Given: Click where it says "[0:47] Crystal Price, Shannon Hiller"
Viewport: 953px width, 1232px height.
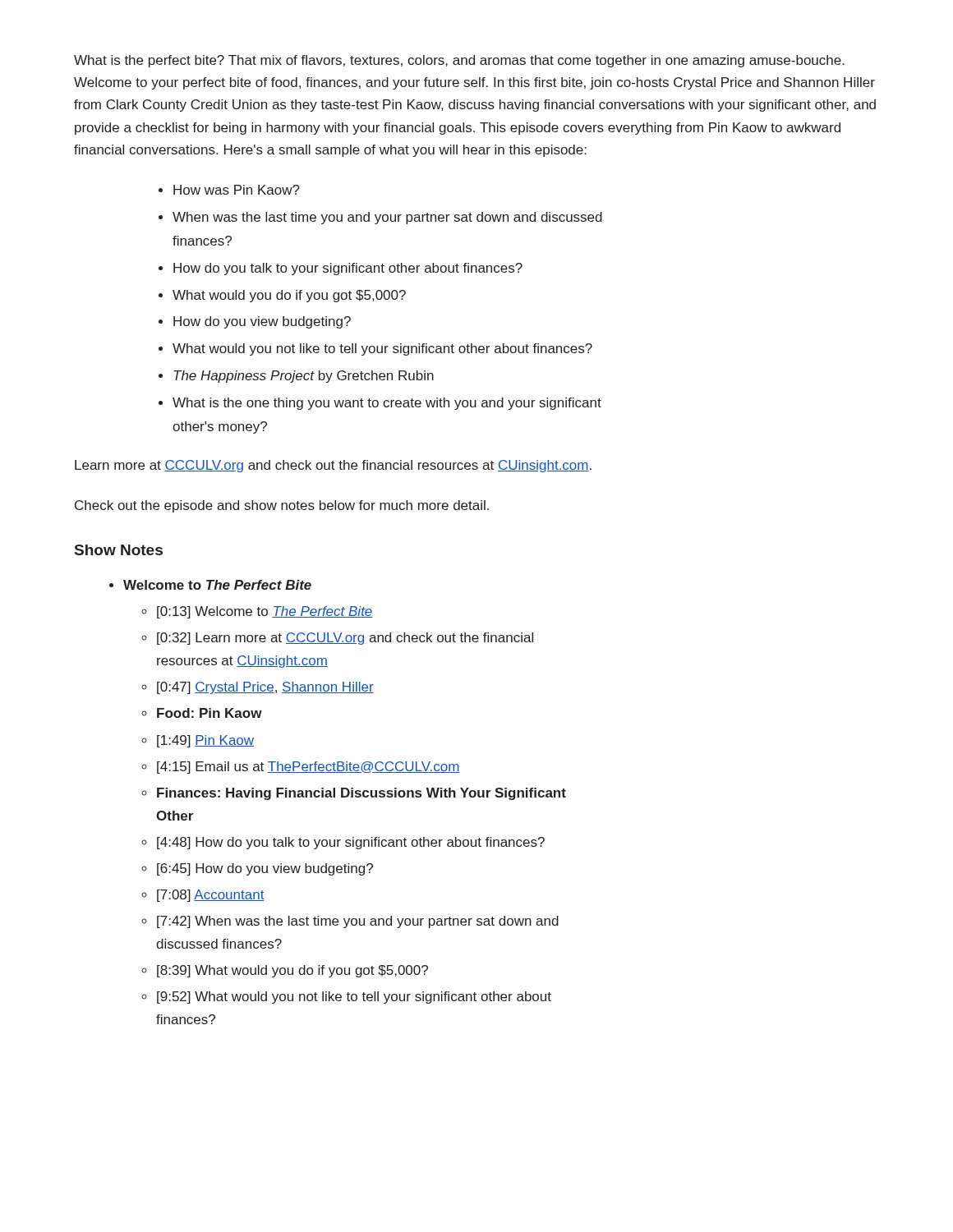Looking at the screenshot, I should pos(265,687).
